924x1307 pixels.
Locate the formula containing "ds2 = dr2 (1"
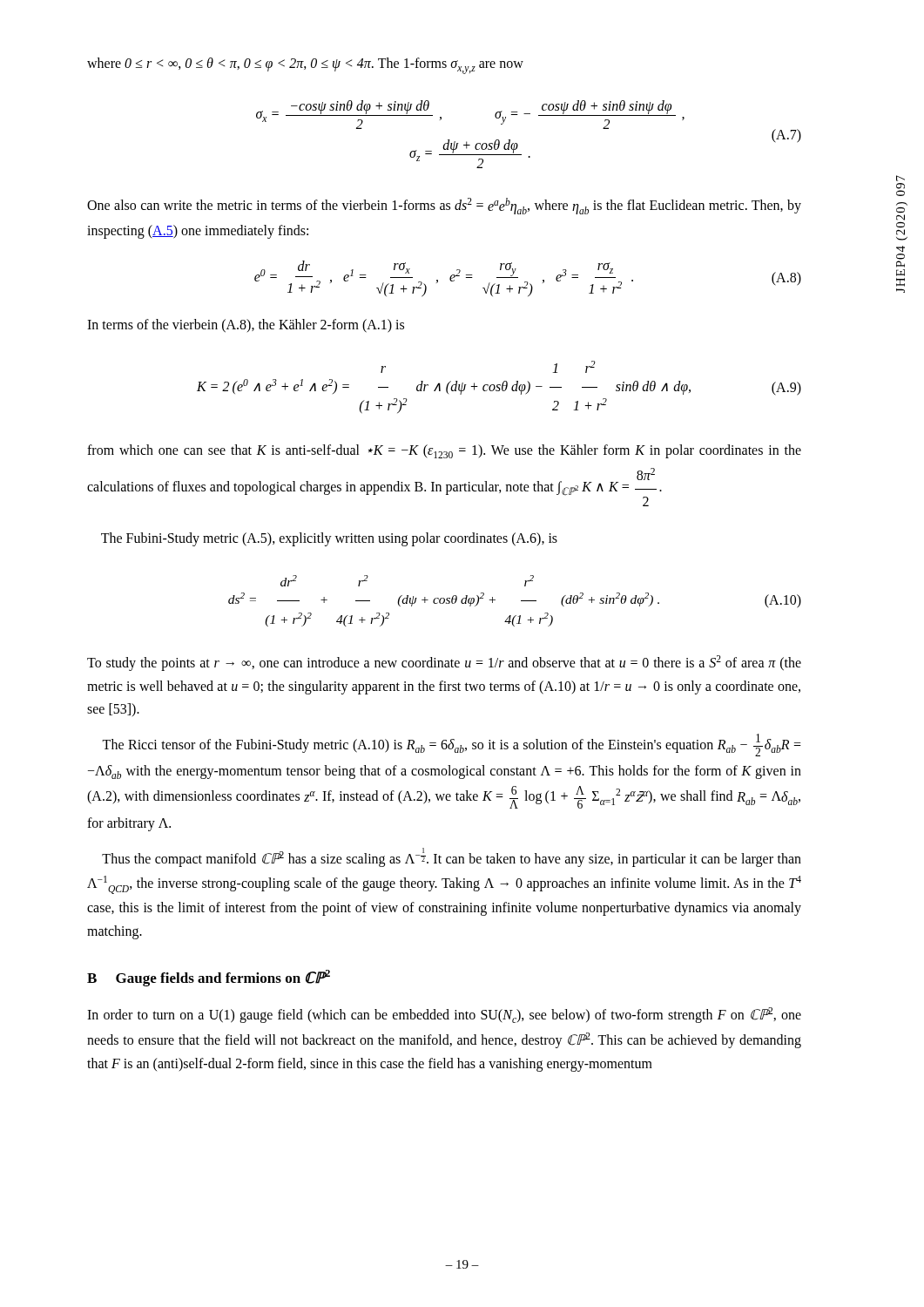coord(515,599)
